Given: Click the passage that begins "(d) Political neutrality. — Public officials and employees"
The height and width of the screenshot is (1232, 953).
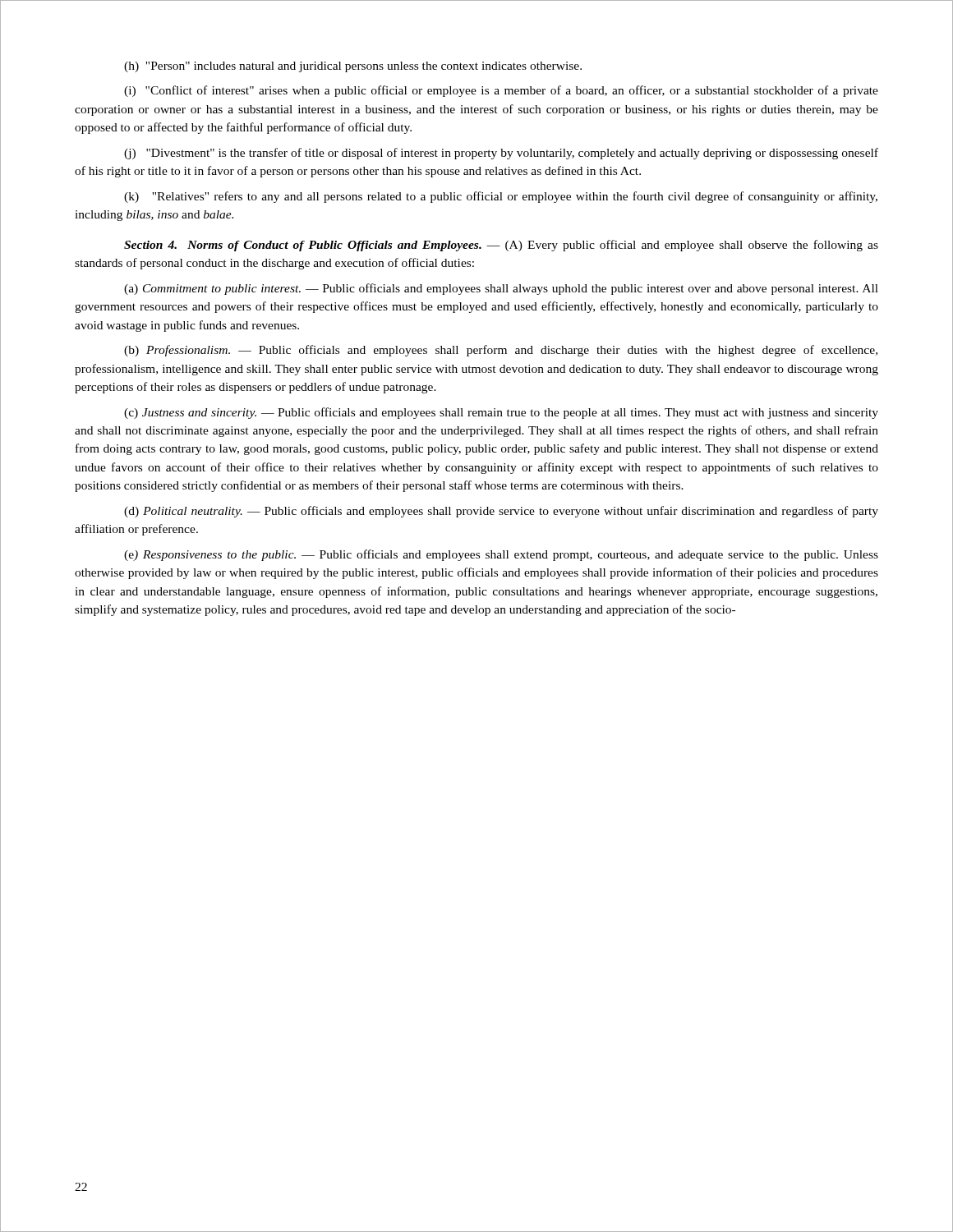Looking at the screenshot, I should (476, 520).
